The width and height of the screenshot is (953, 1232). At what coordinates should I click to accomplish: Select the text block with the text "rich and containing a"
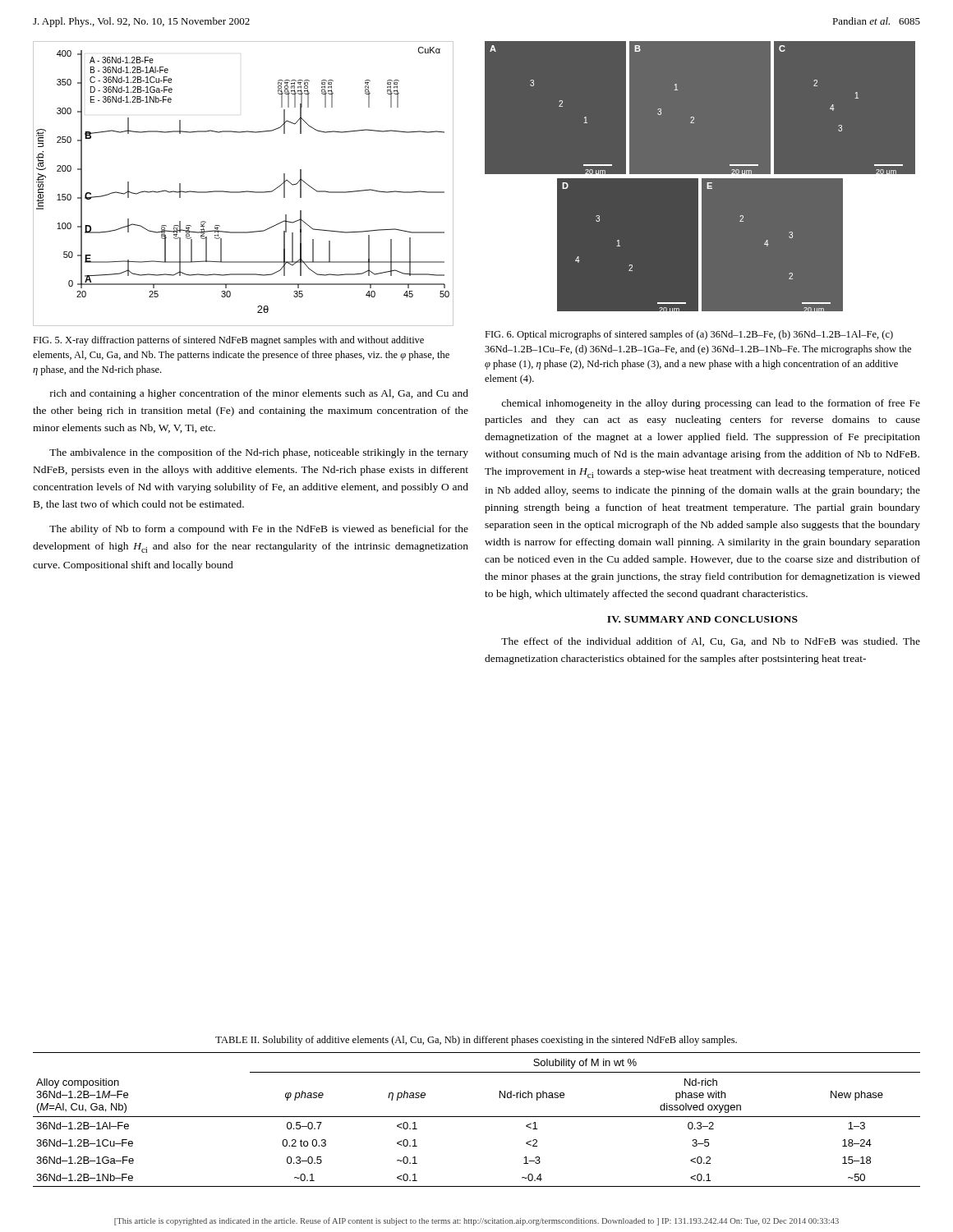pos(251,411)
